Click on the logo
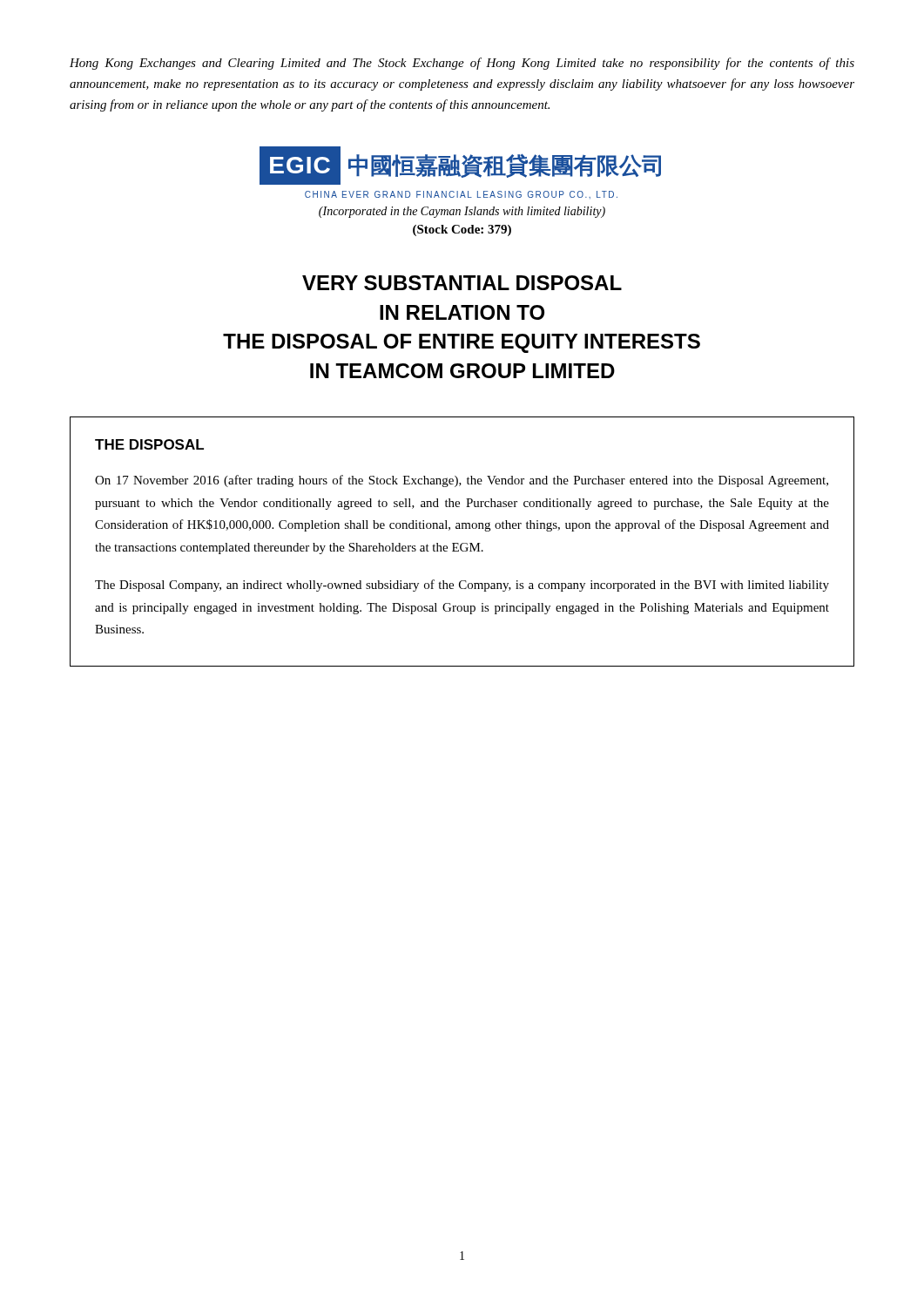The image size is (924, 1307). coord(462,192)
